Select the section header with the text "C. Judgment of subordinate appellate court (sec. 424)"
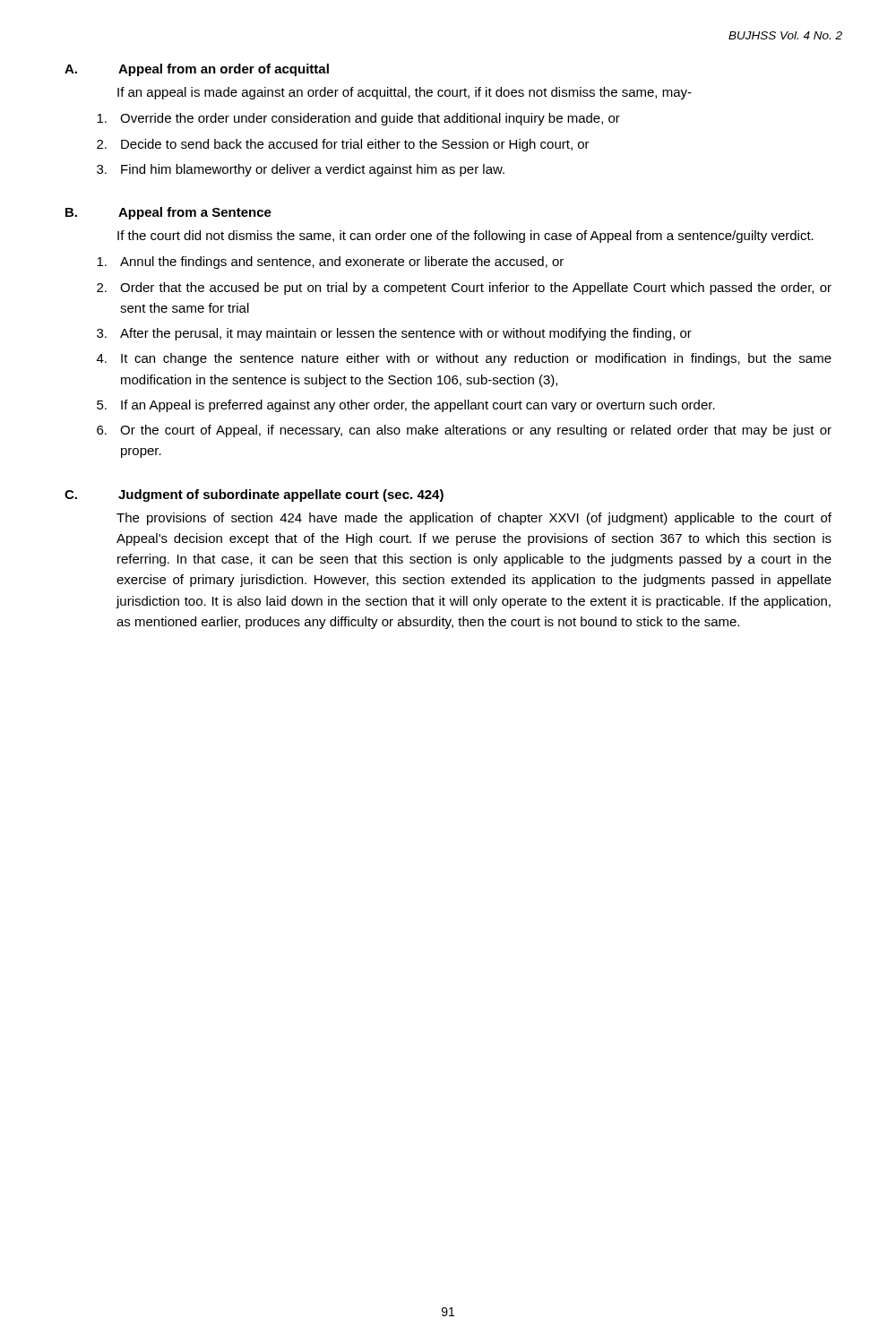This screenshot has width=896, height=1344. pyautogui.click(x=254, y=494)
